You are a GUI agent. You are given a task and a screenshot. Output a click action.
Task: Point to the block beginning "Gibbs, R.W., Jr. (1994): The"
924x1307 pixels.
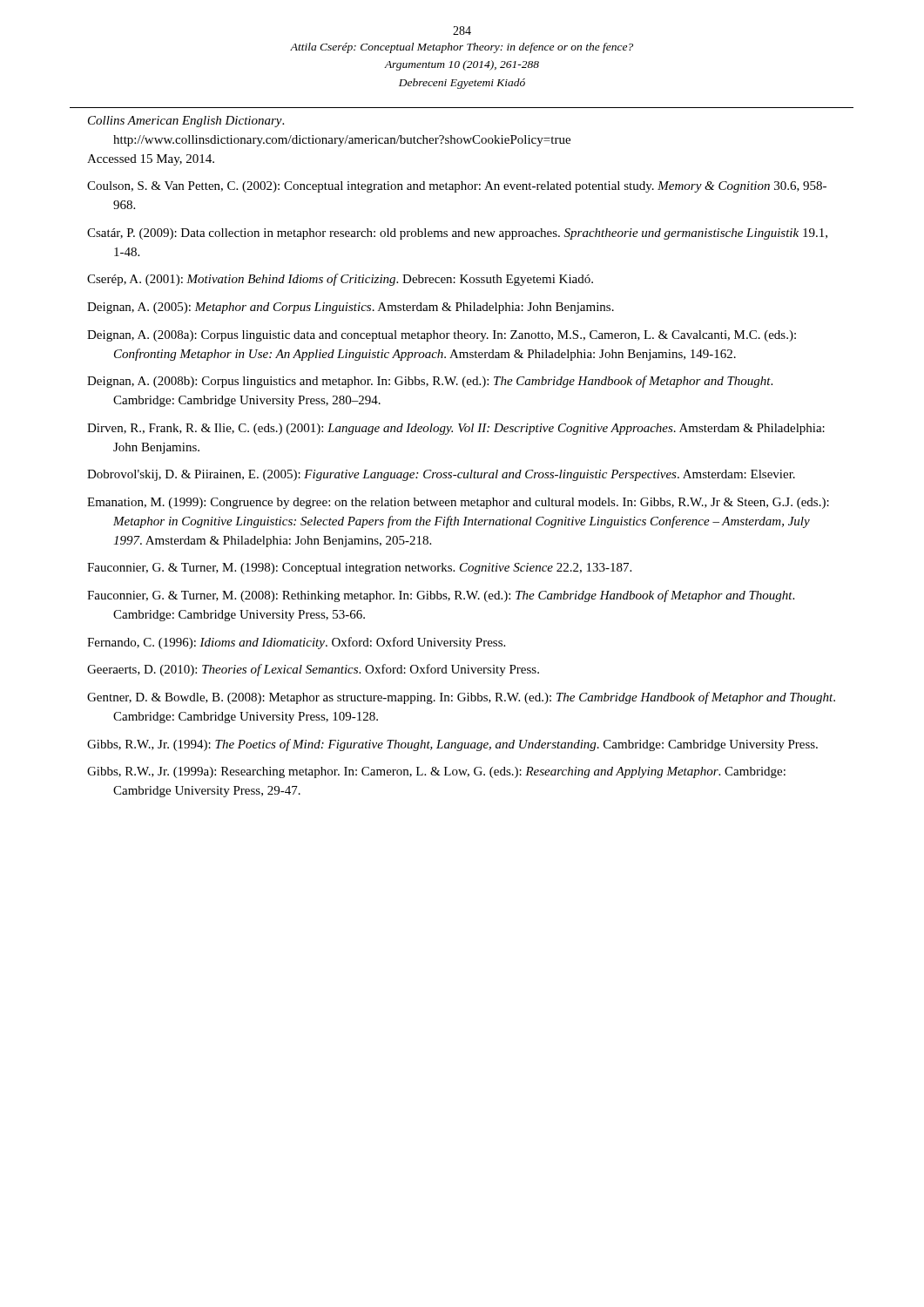tap(453, 744)
